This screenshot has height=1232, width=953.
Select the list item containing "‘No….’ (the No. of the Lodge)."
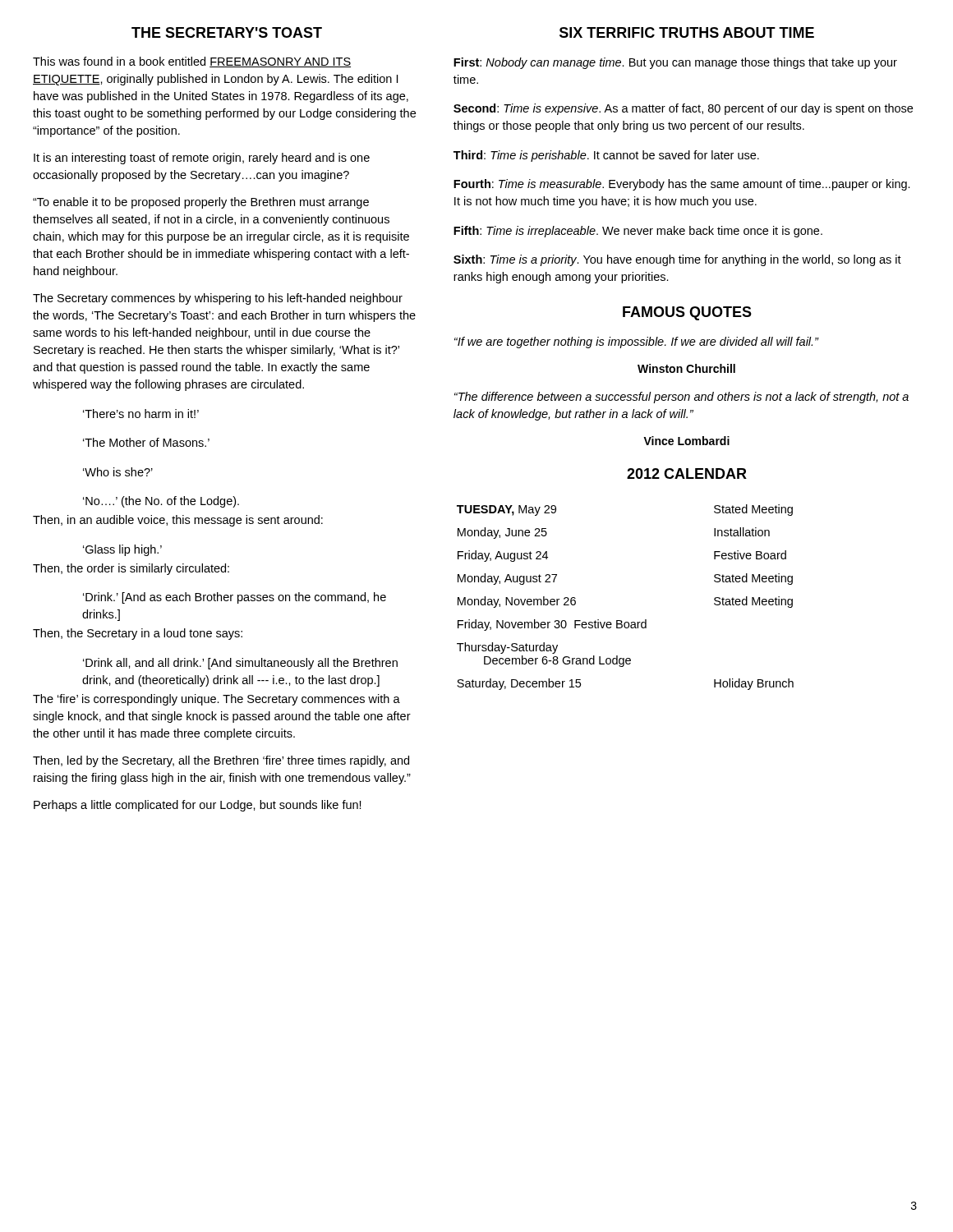click(x=161, y=502)
